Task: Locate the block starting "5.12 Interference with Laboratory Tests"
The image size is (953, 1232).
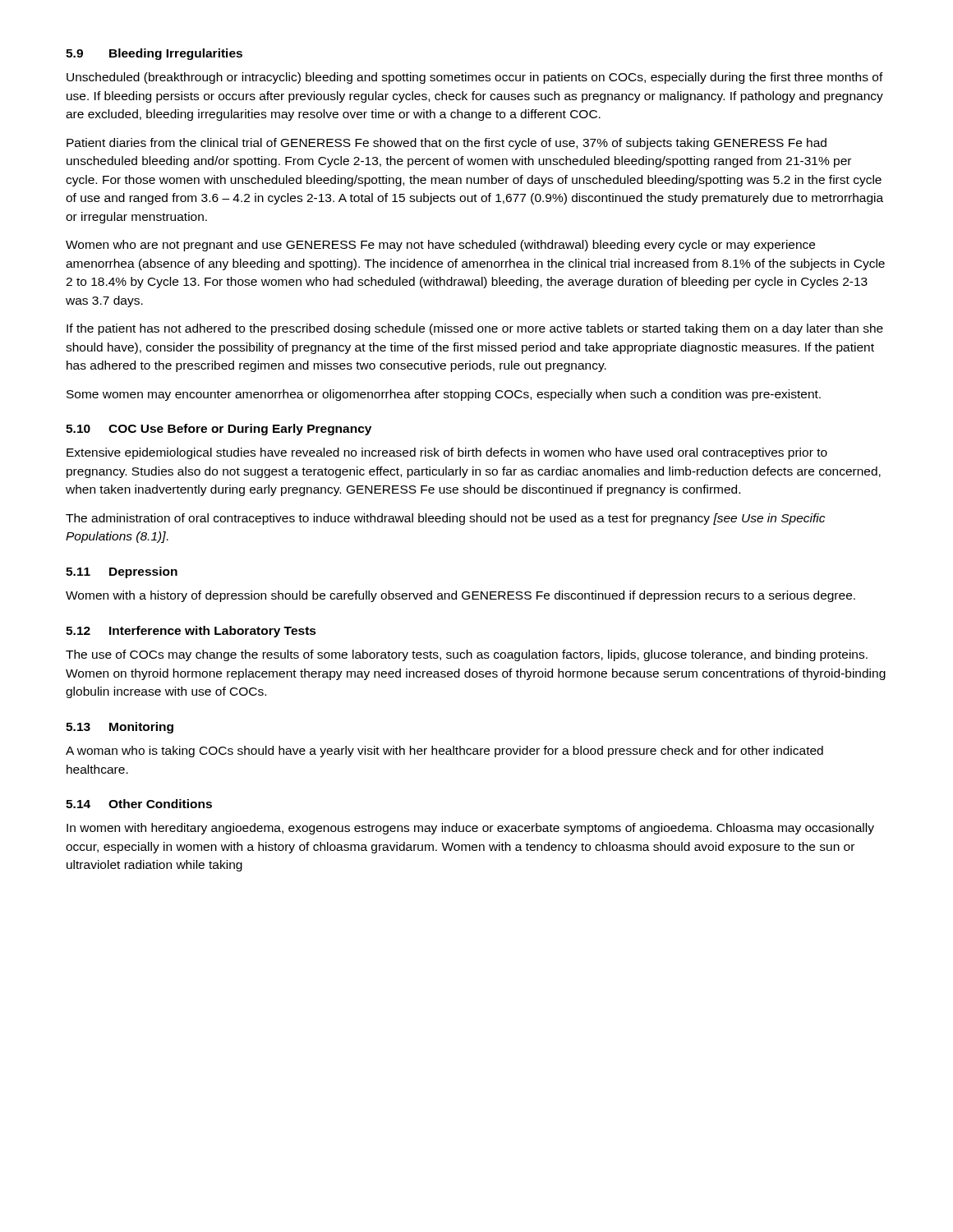Action: 191,631
